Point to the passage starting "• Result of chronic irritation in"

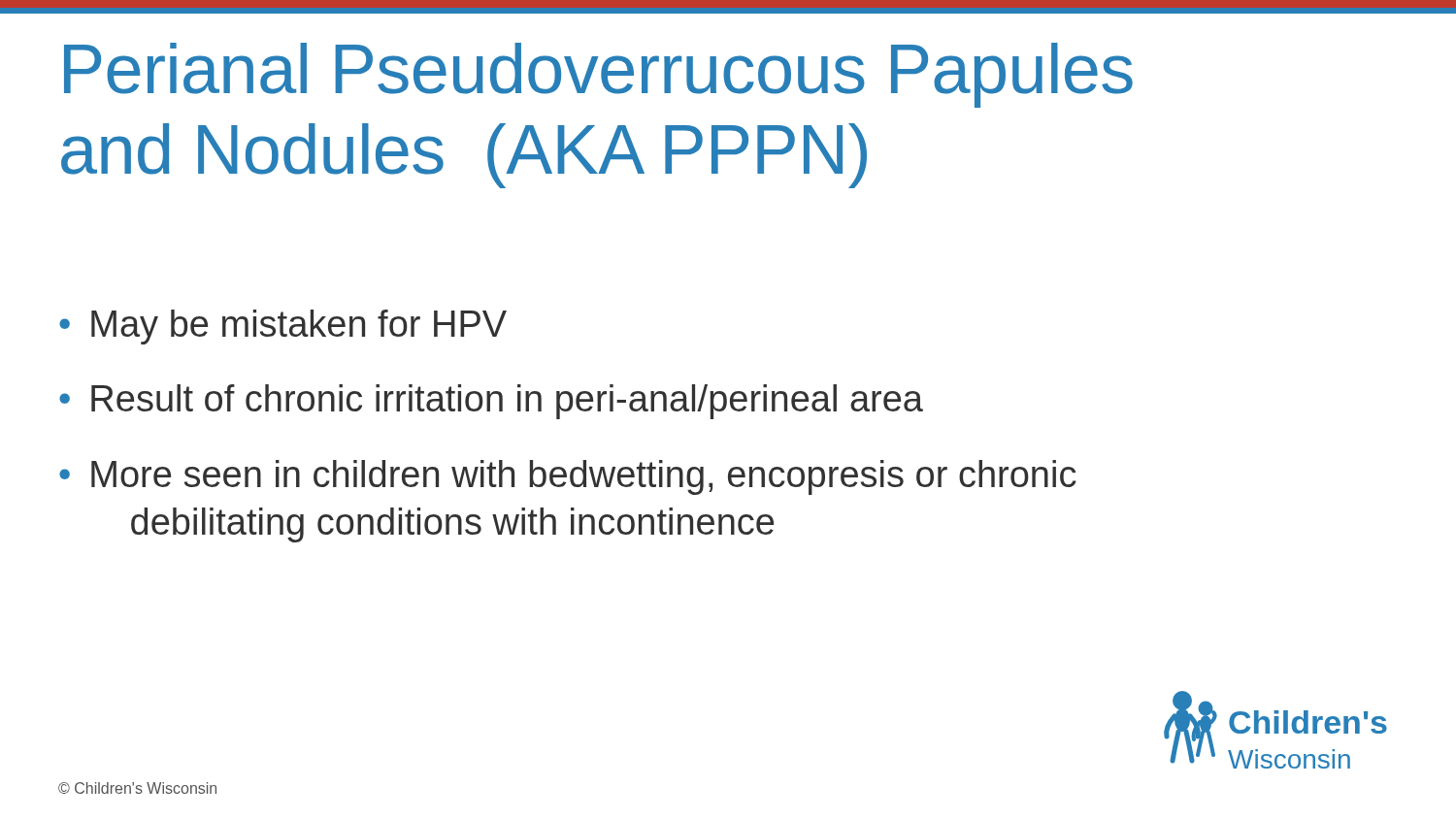pyautogui.click(x=491, y=400)
